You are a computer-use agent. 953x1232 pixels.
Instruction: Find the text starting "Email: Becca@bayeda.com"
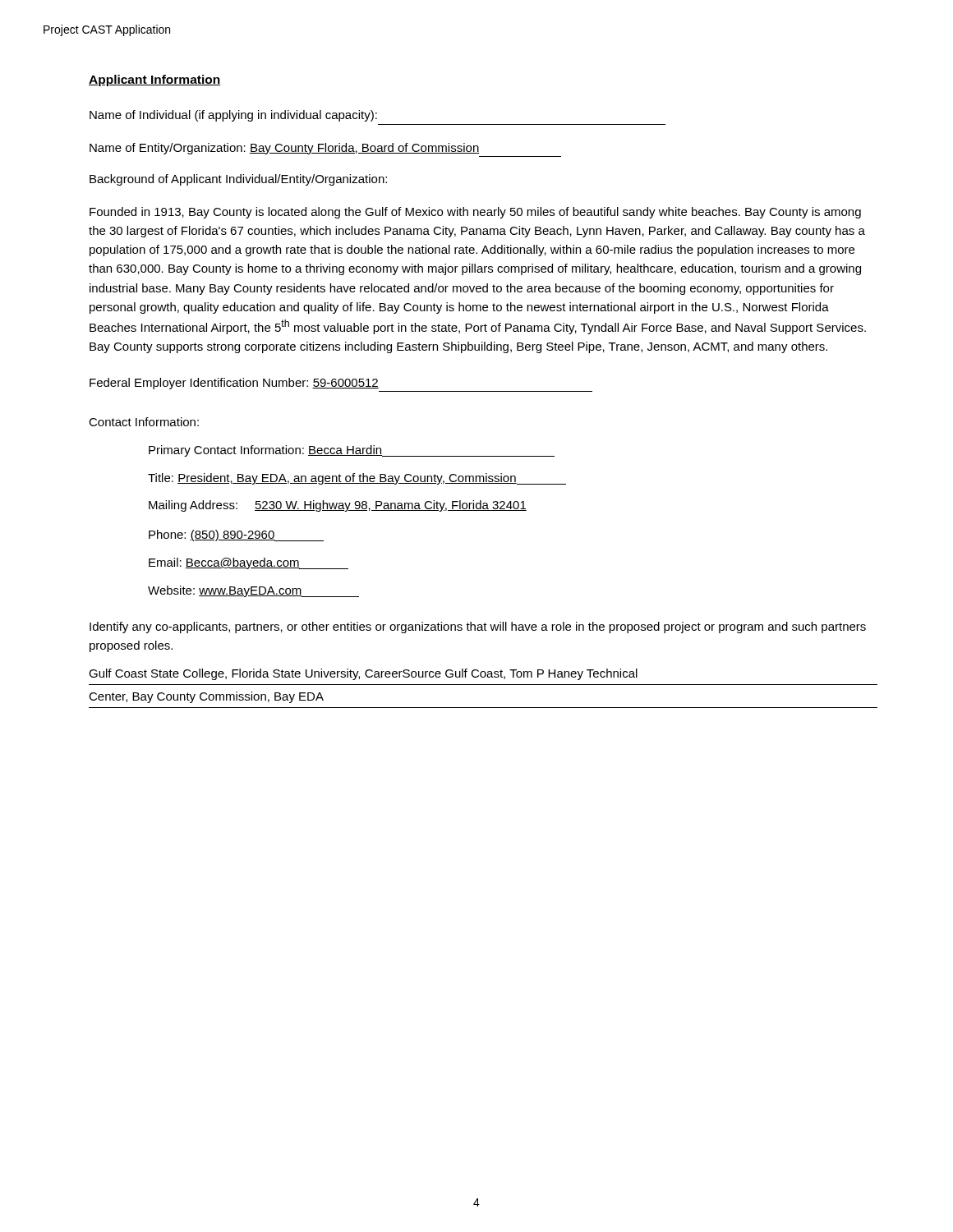[248, 562]
